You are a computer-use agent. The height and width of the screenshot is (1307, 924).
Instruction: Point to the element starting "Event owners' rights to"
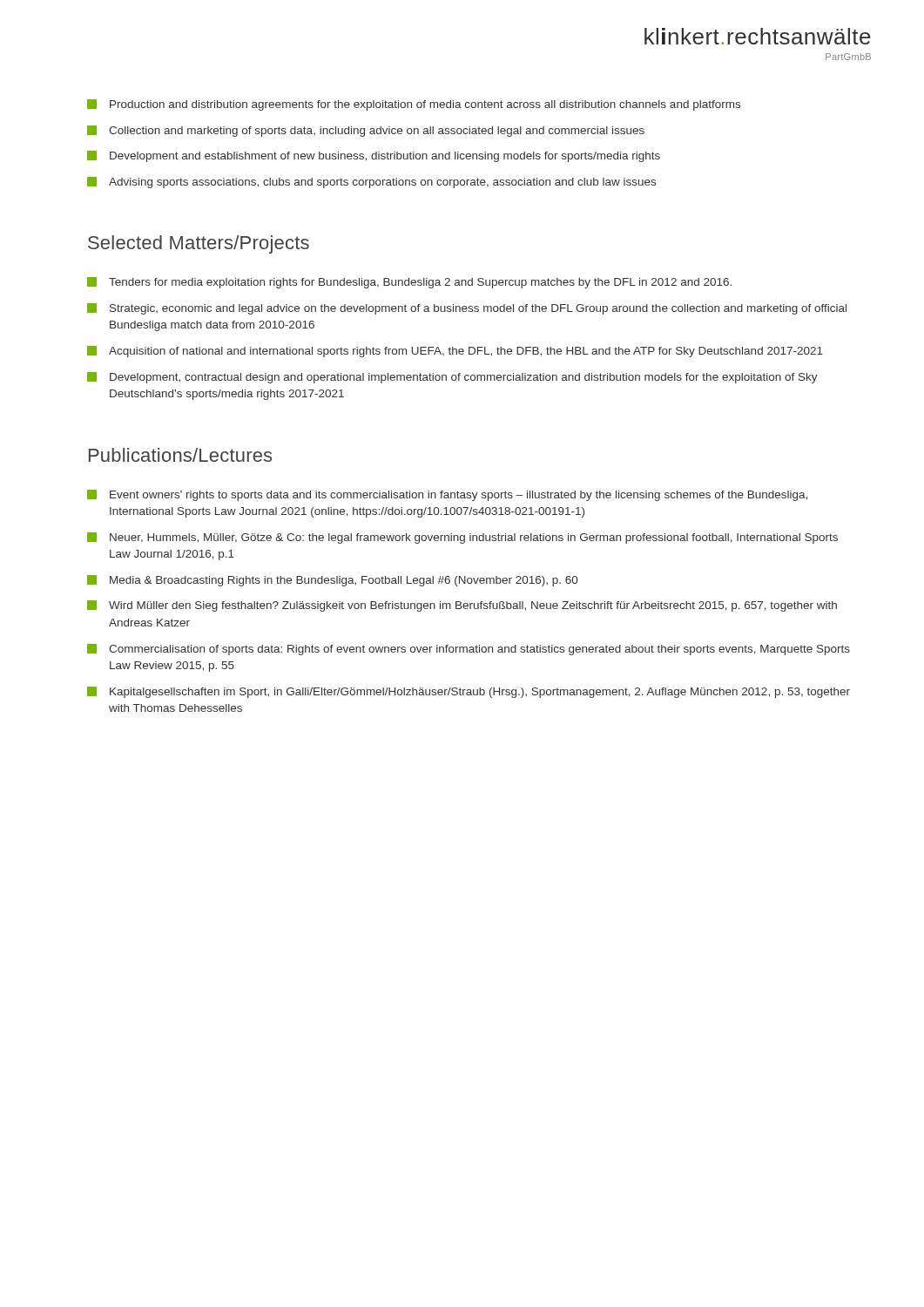pos(471,503)
